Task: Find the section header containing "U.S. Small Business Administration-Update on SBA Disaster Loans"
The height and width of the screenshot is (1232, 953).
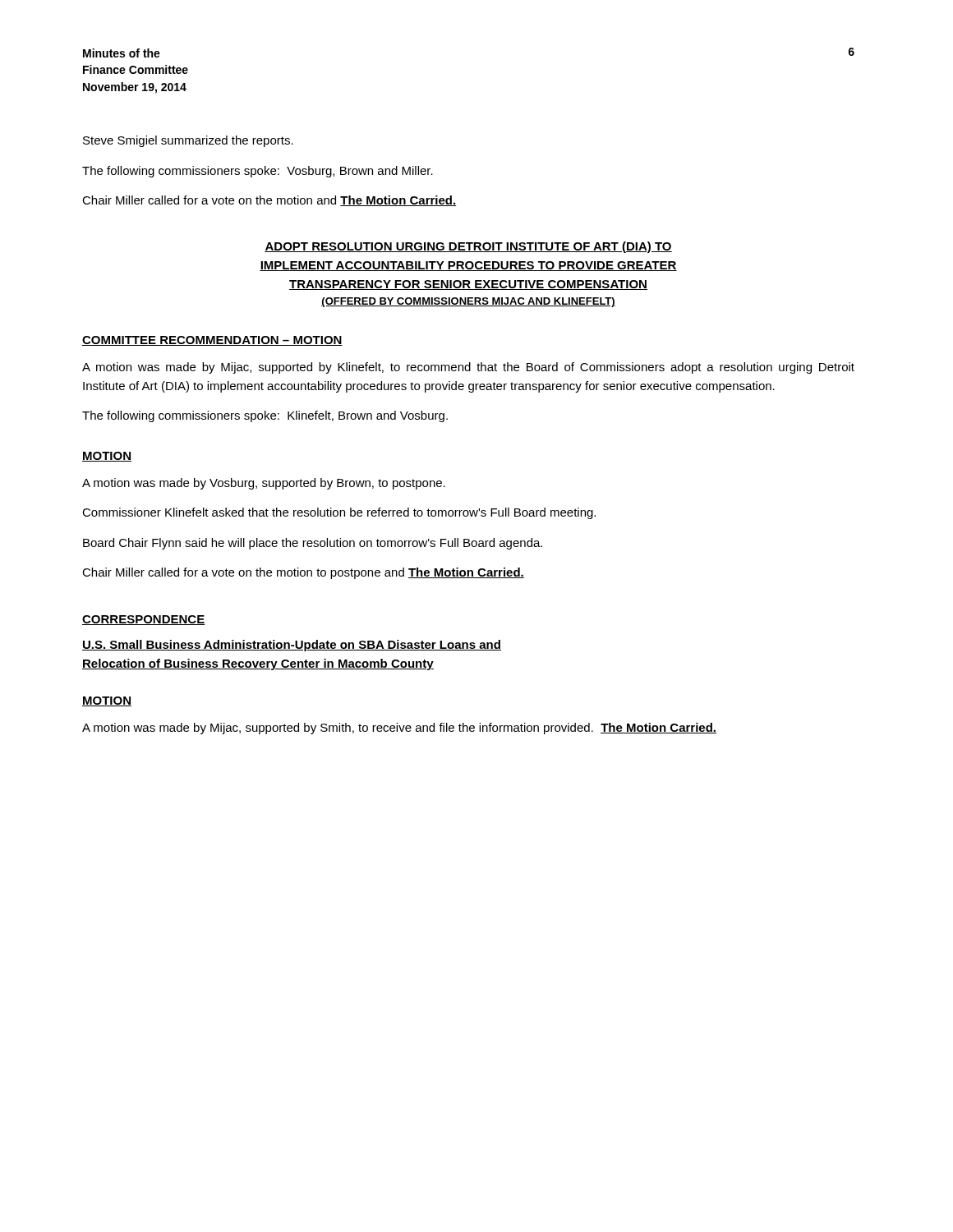Action: click(468, 654)
